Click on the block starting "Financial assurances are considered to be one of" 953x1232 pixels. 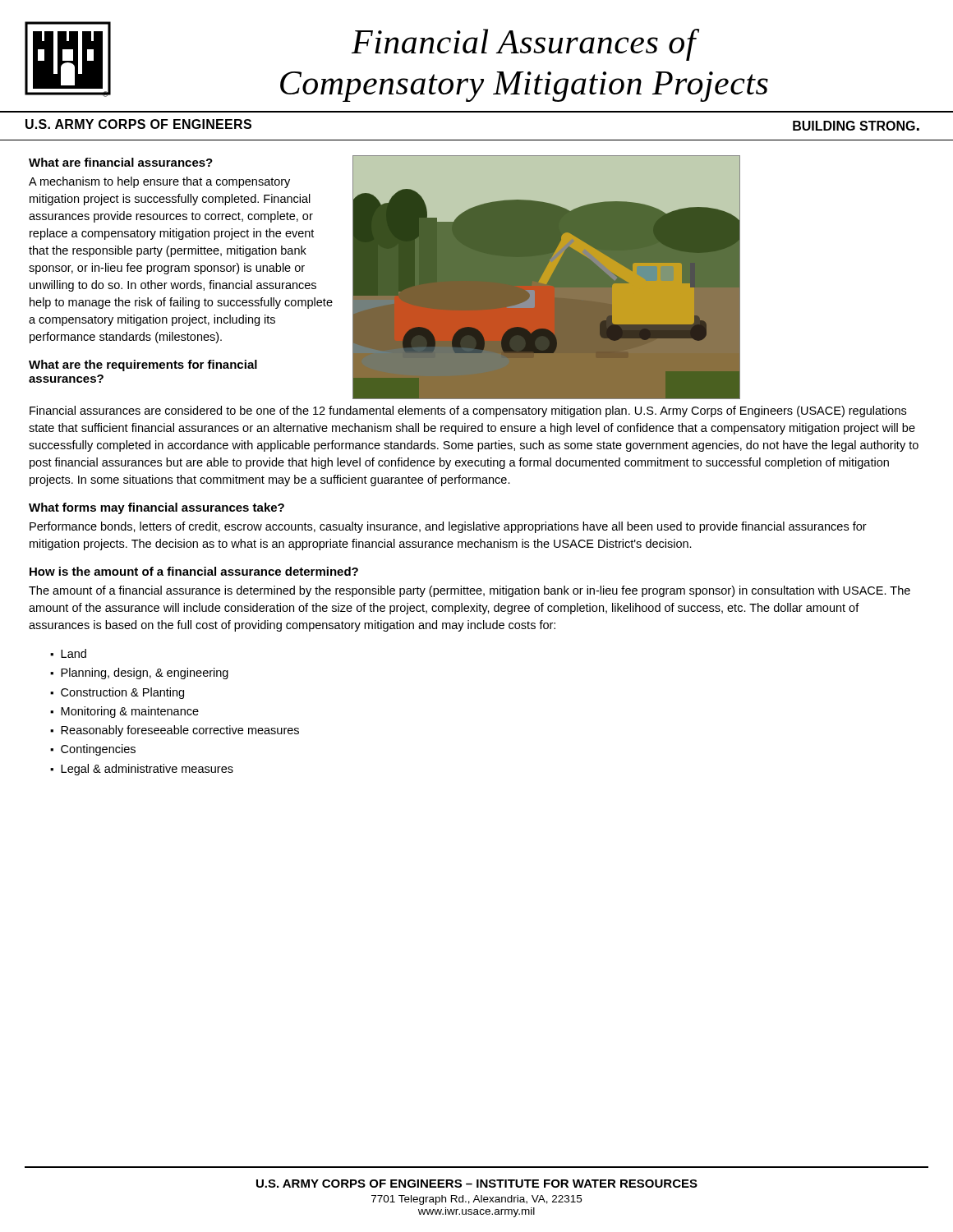click(x=474, y=445)
